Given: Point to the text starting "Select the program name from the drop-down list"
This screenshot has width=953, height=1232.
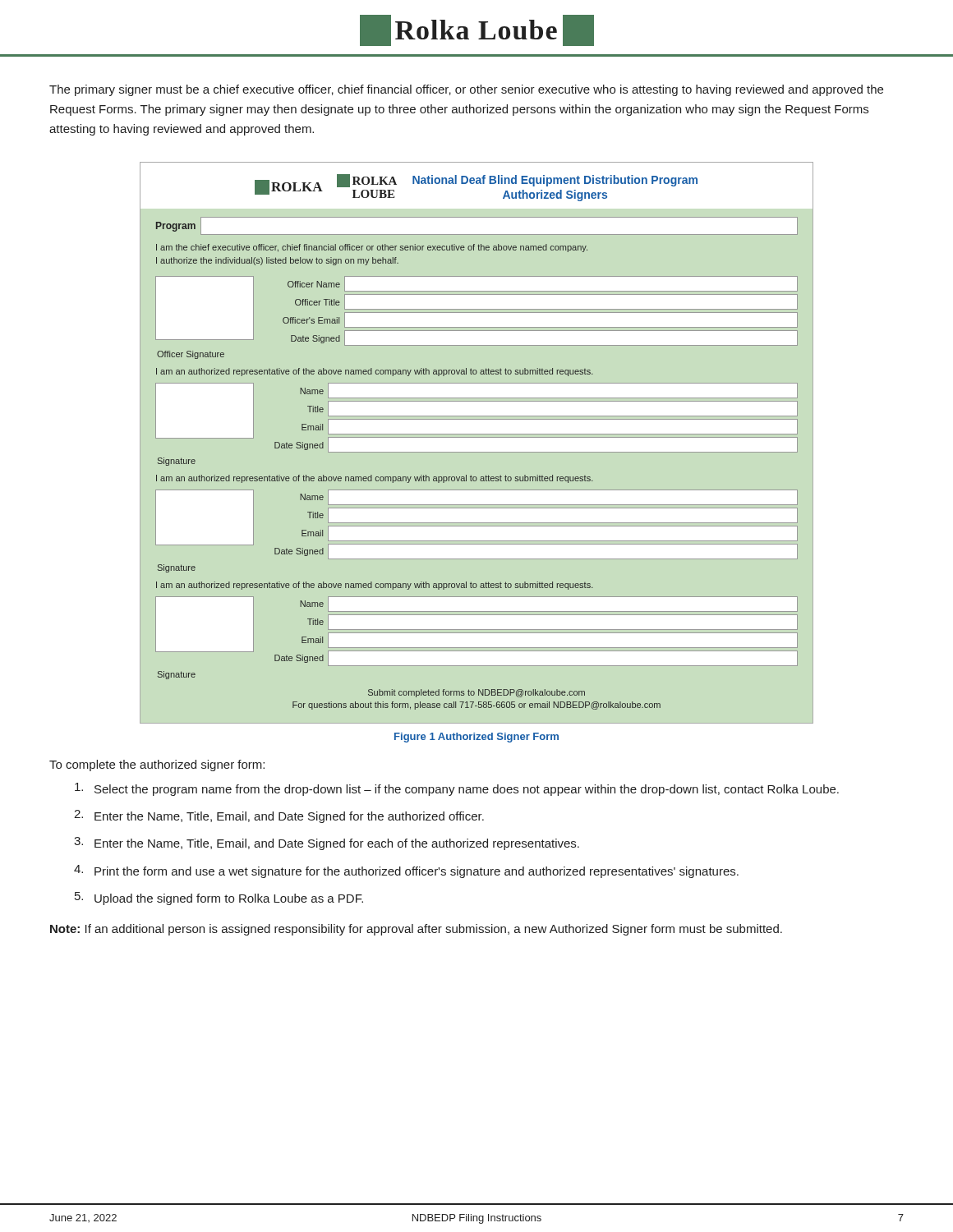Looking at the screenshot, I should click(457, 789).
